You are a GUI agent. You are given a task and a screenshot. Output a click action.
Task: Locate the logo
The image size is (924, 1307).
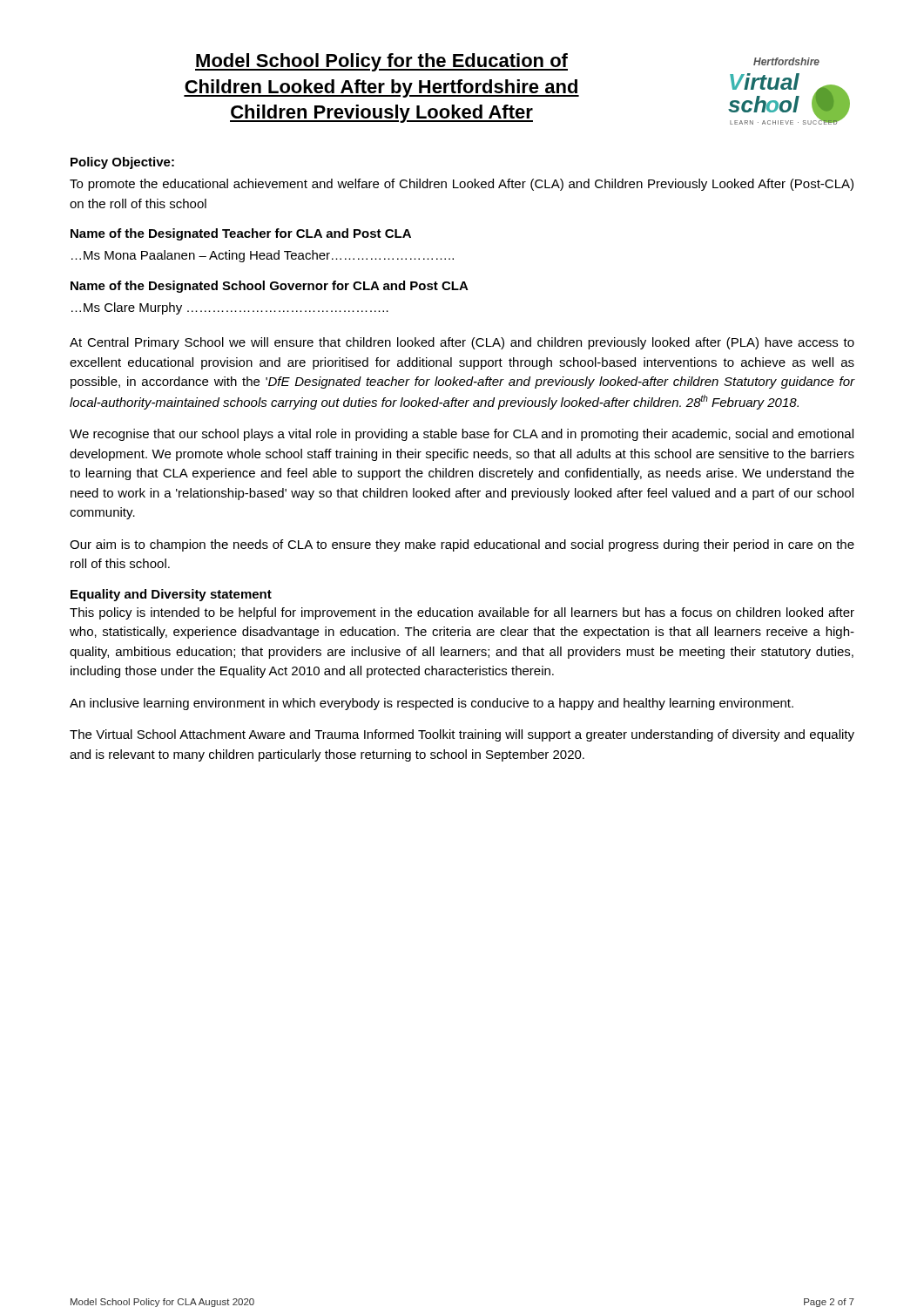pyautogui.click(x=787, y=91)
